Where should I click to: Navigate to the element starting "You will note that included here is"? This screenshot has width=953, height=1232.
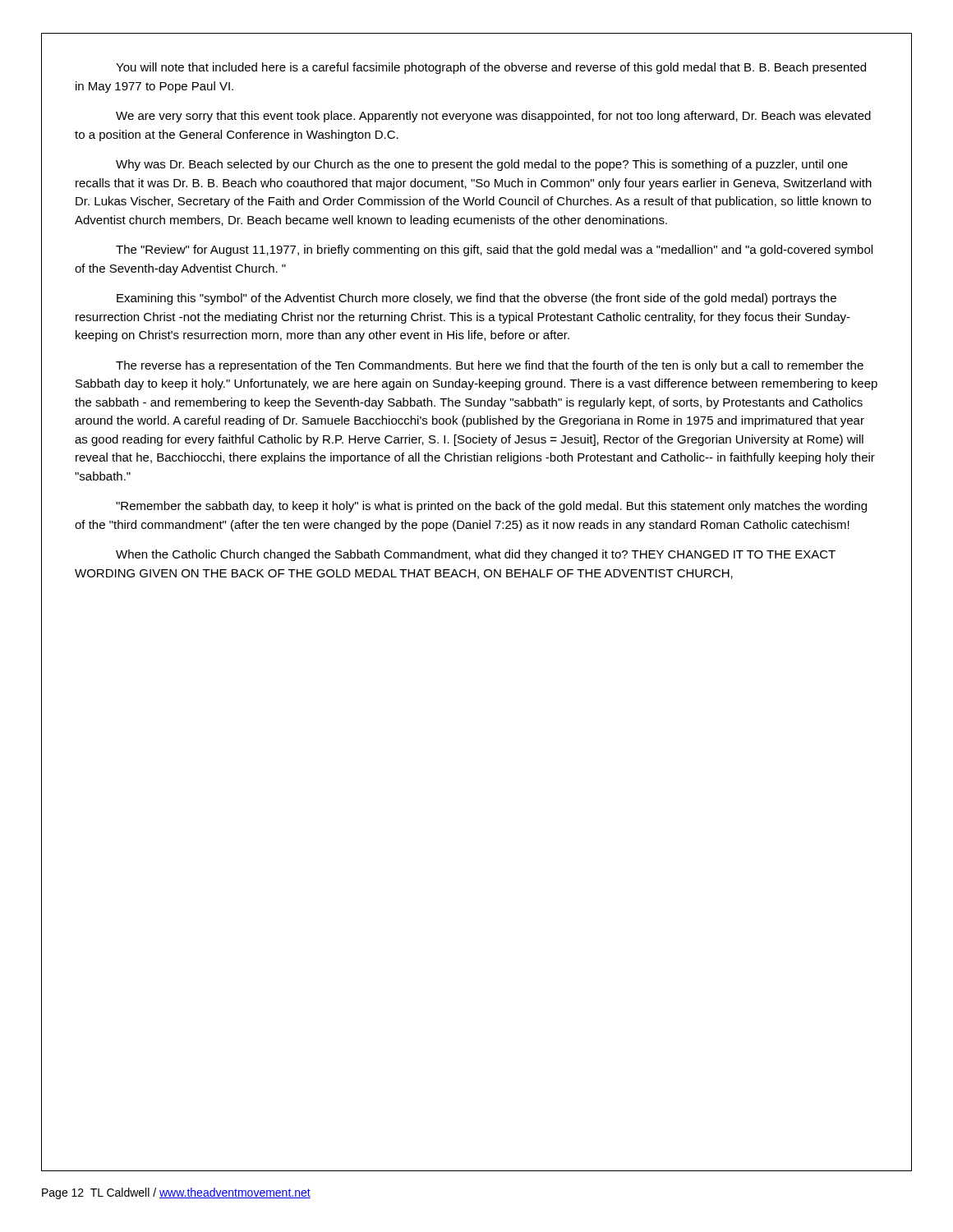coord(476,77)
